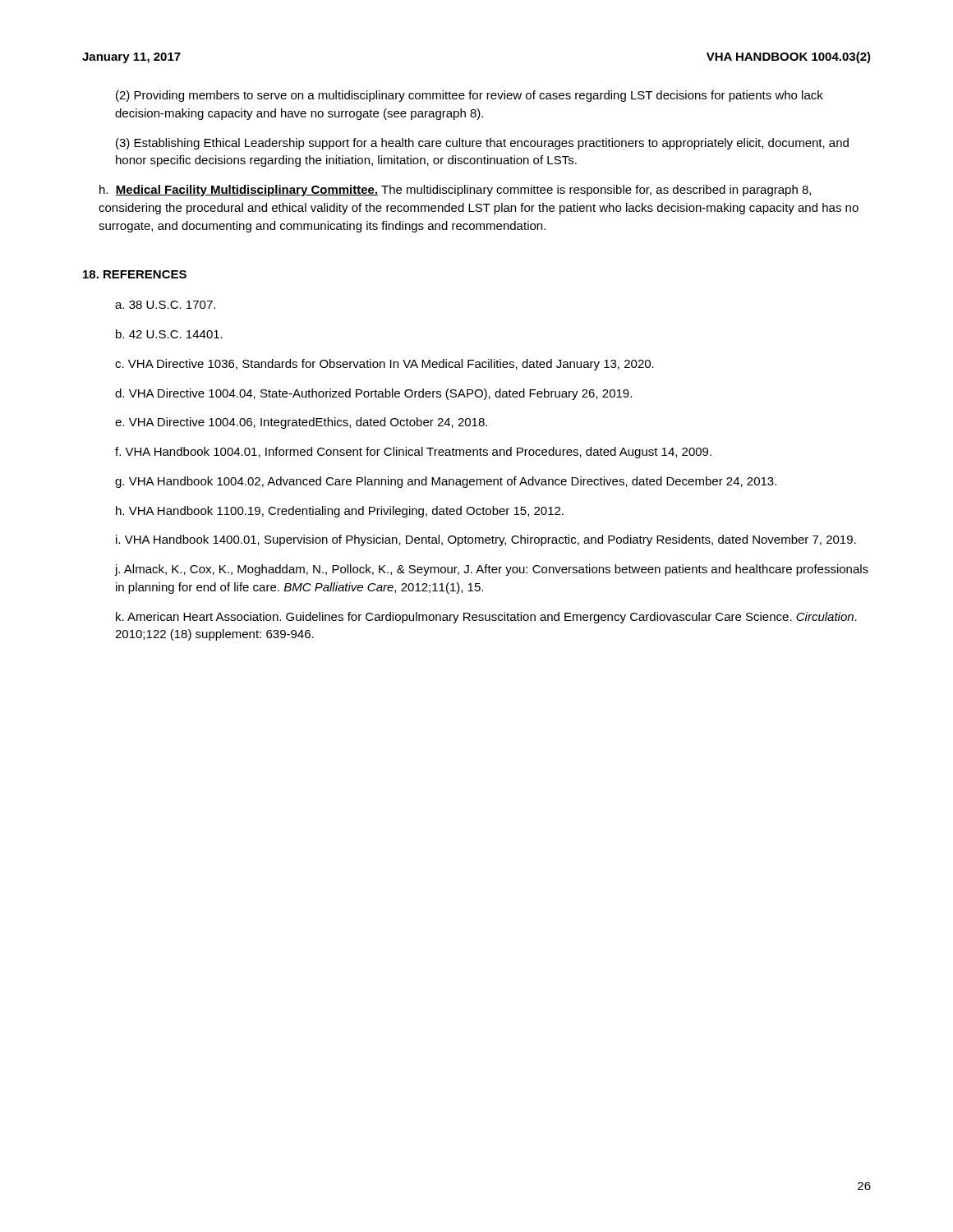The image size is (953, 1232).
Task: Find the block on this page that starts "(3) Establishing Ethical Leadership support for a"
Action: tap(482, 151)
